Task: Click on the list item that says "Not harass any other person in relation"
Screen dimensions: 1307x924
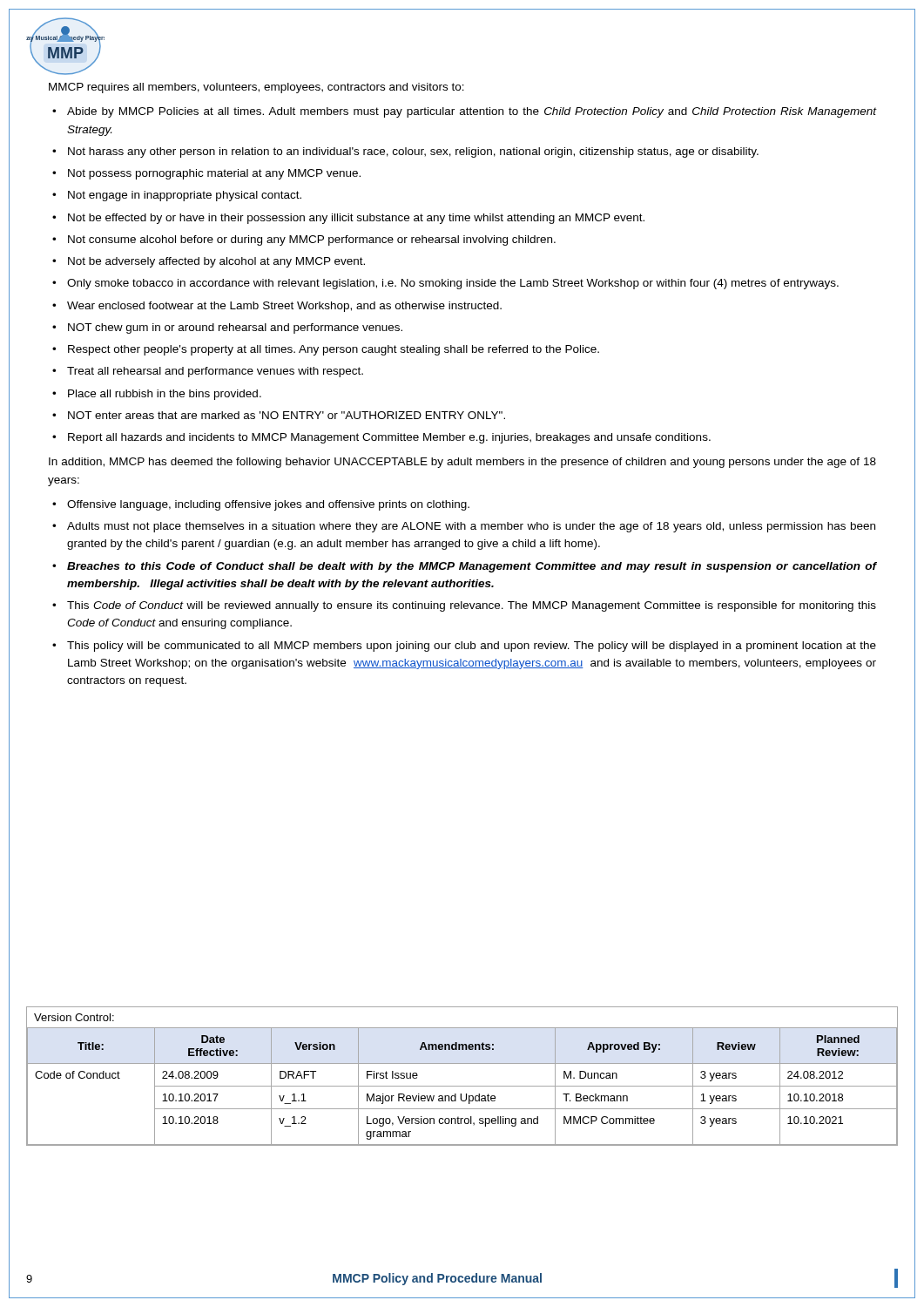Action: coord(413,151)
